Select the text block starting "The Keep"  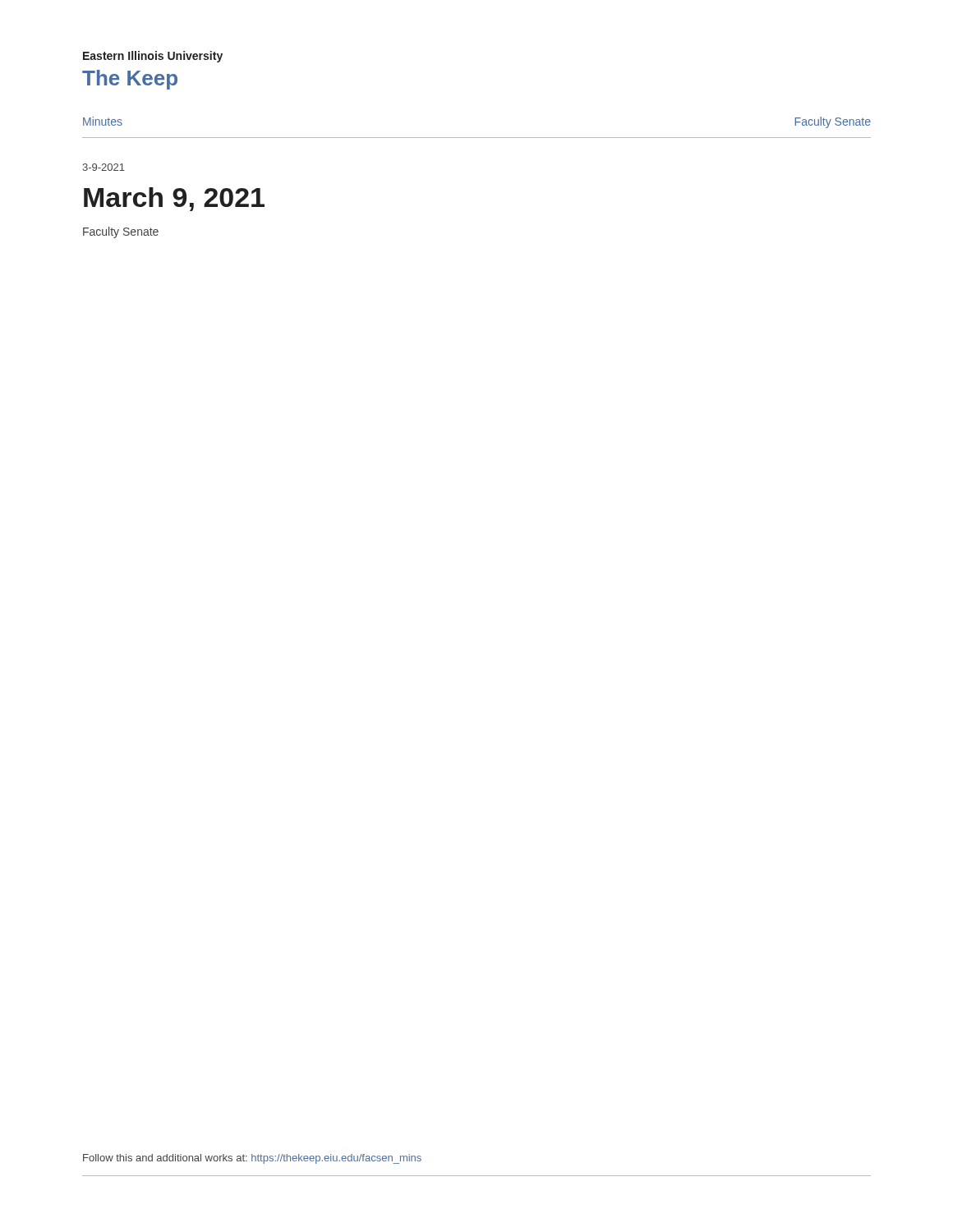pyautogui.click(x=130, y=78)
